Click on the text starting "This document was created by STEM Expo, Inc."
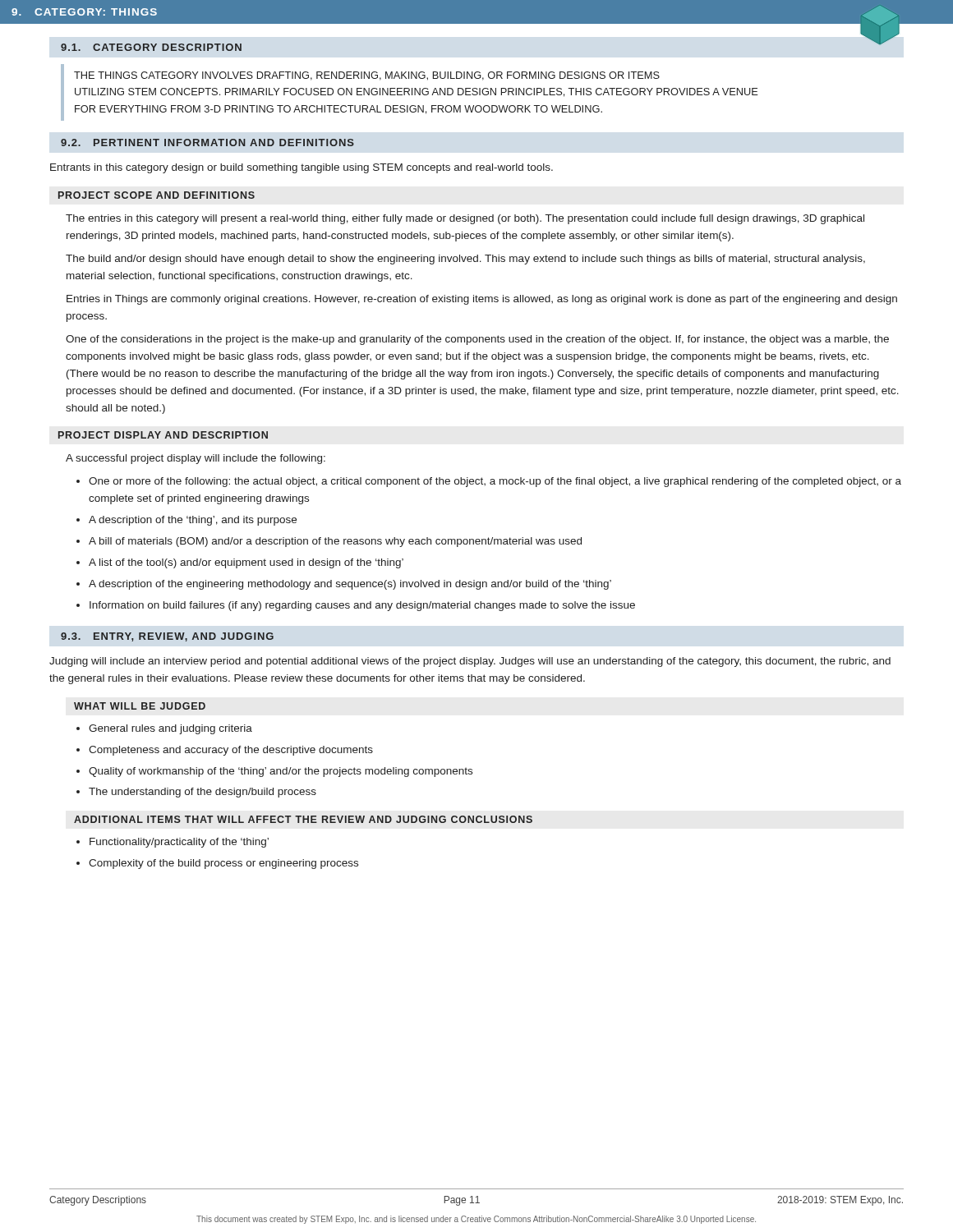 coord(476,1219)
